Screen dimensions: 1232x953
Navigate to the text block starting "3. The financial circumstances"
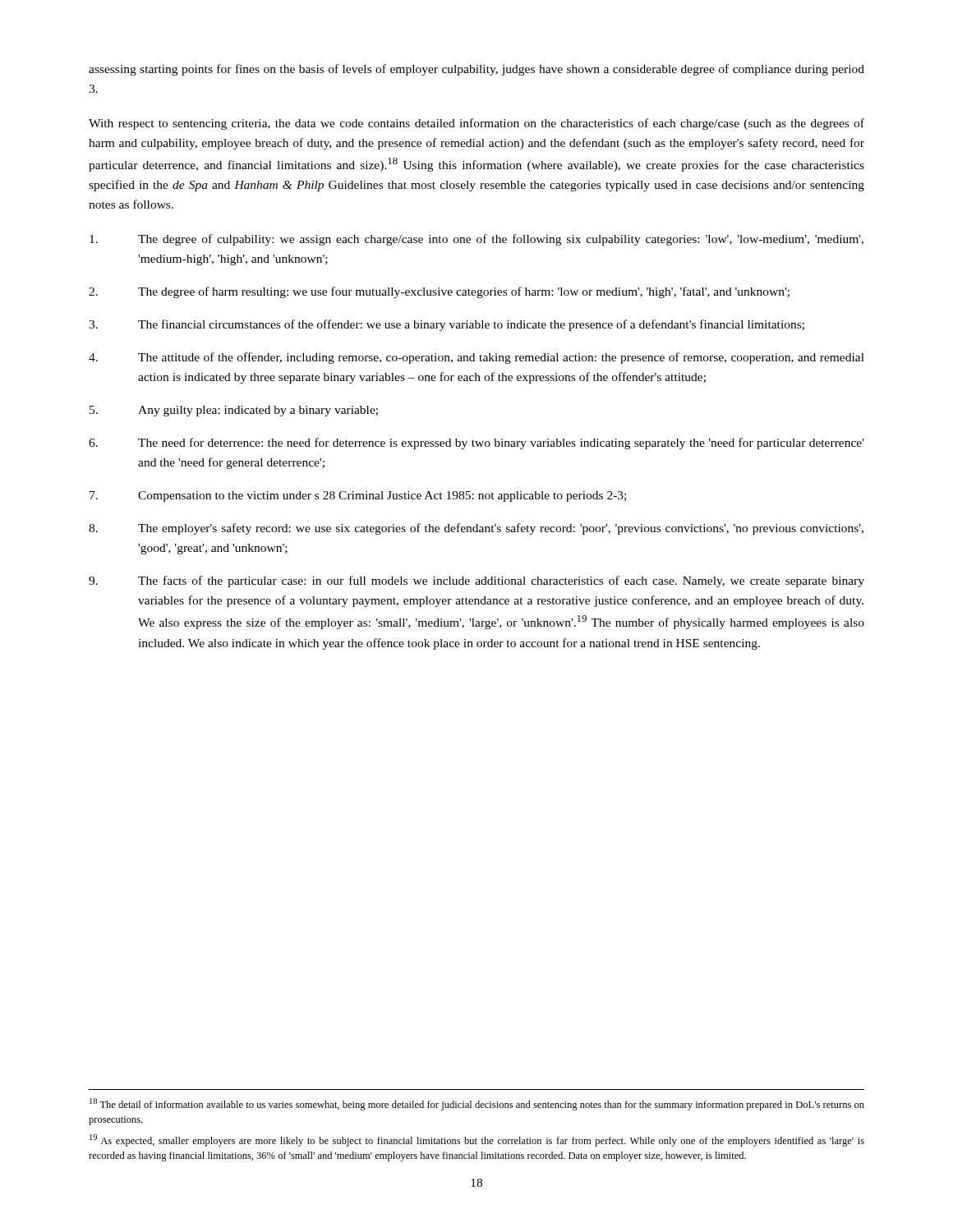pos(476,325)
